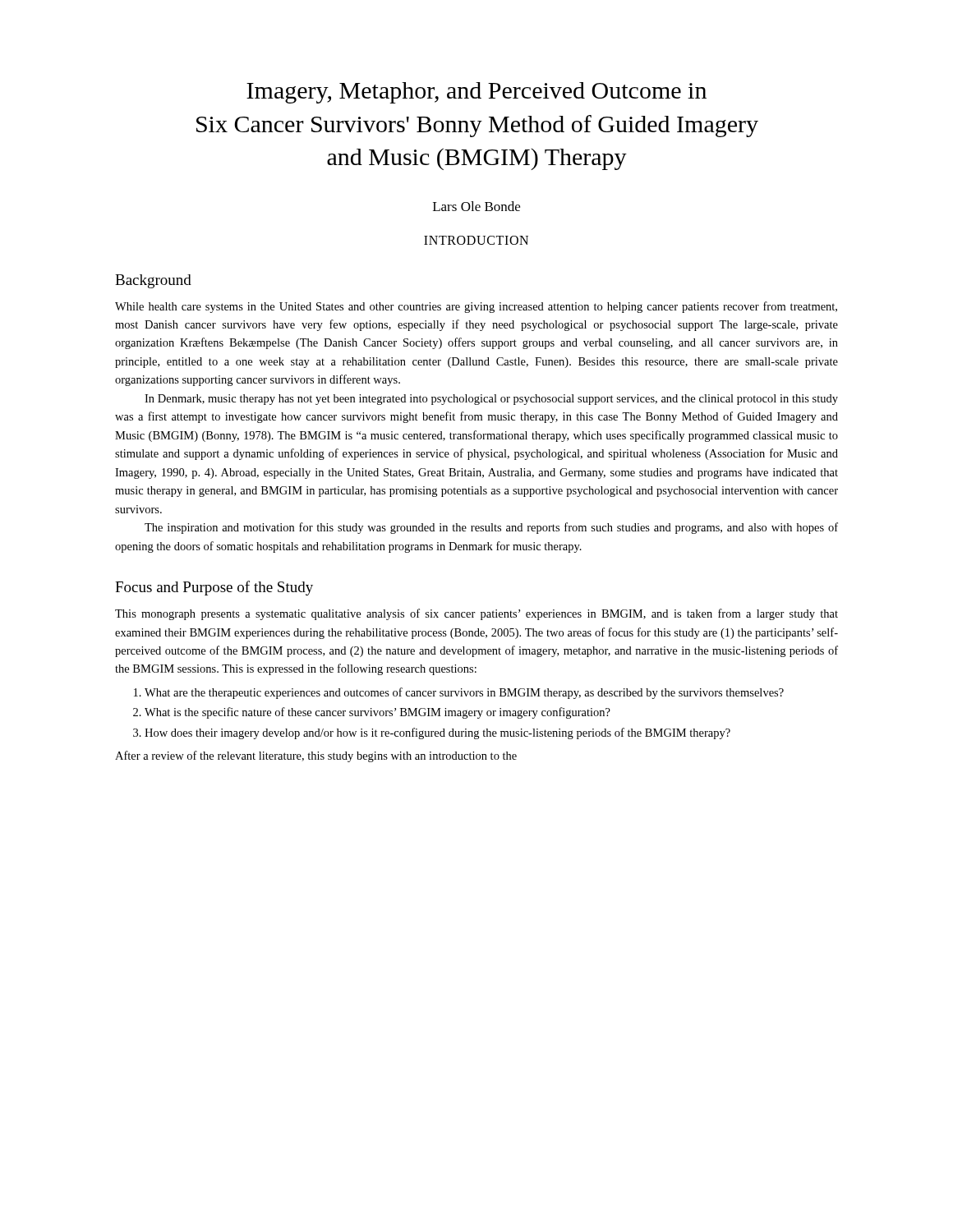Find the list item containing "How does their imagery develop"

[438, 732]
